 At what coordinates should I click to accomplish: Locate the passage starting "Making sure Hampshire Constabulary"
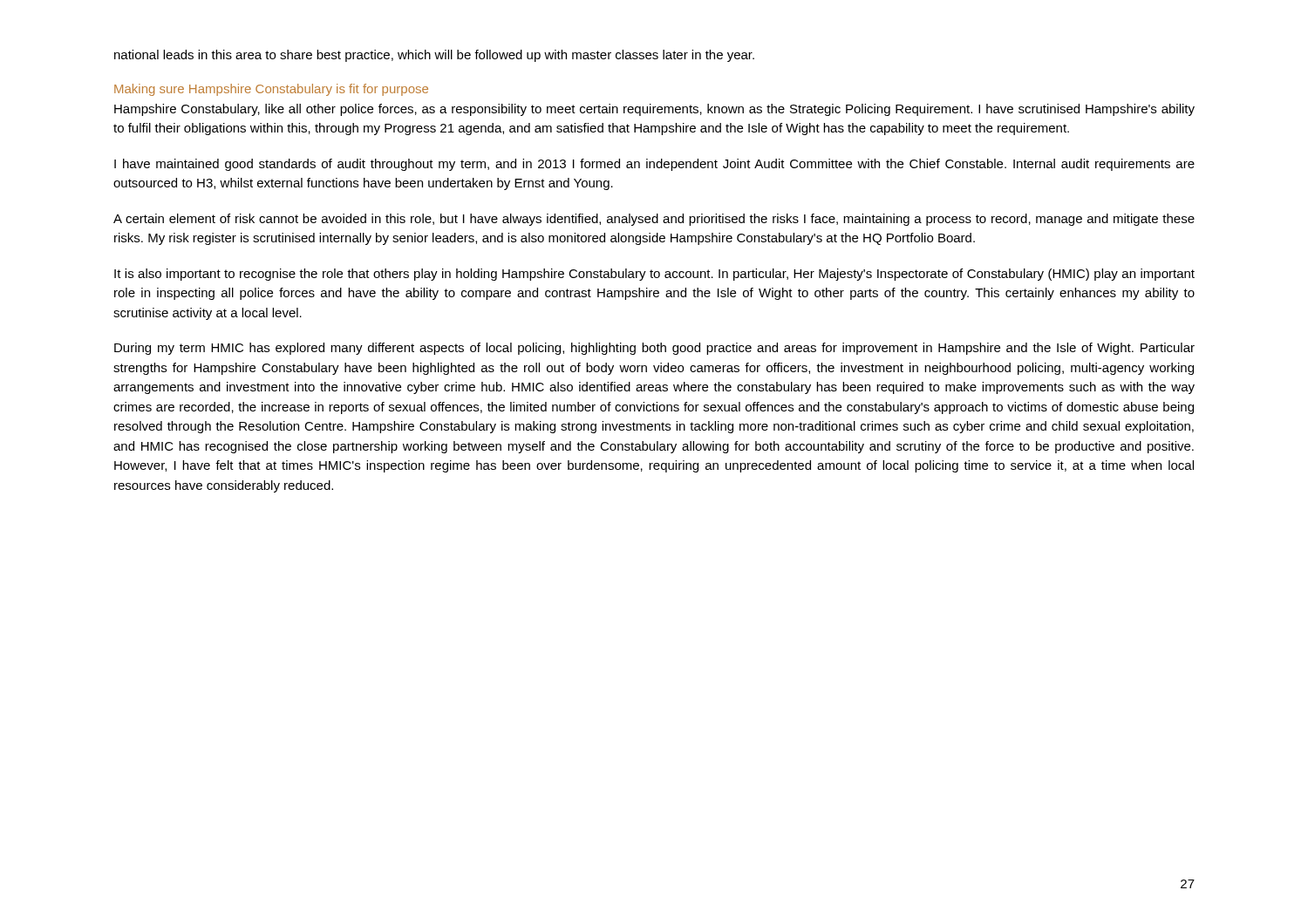tap(271, 88)
